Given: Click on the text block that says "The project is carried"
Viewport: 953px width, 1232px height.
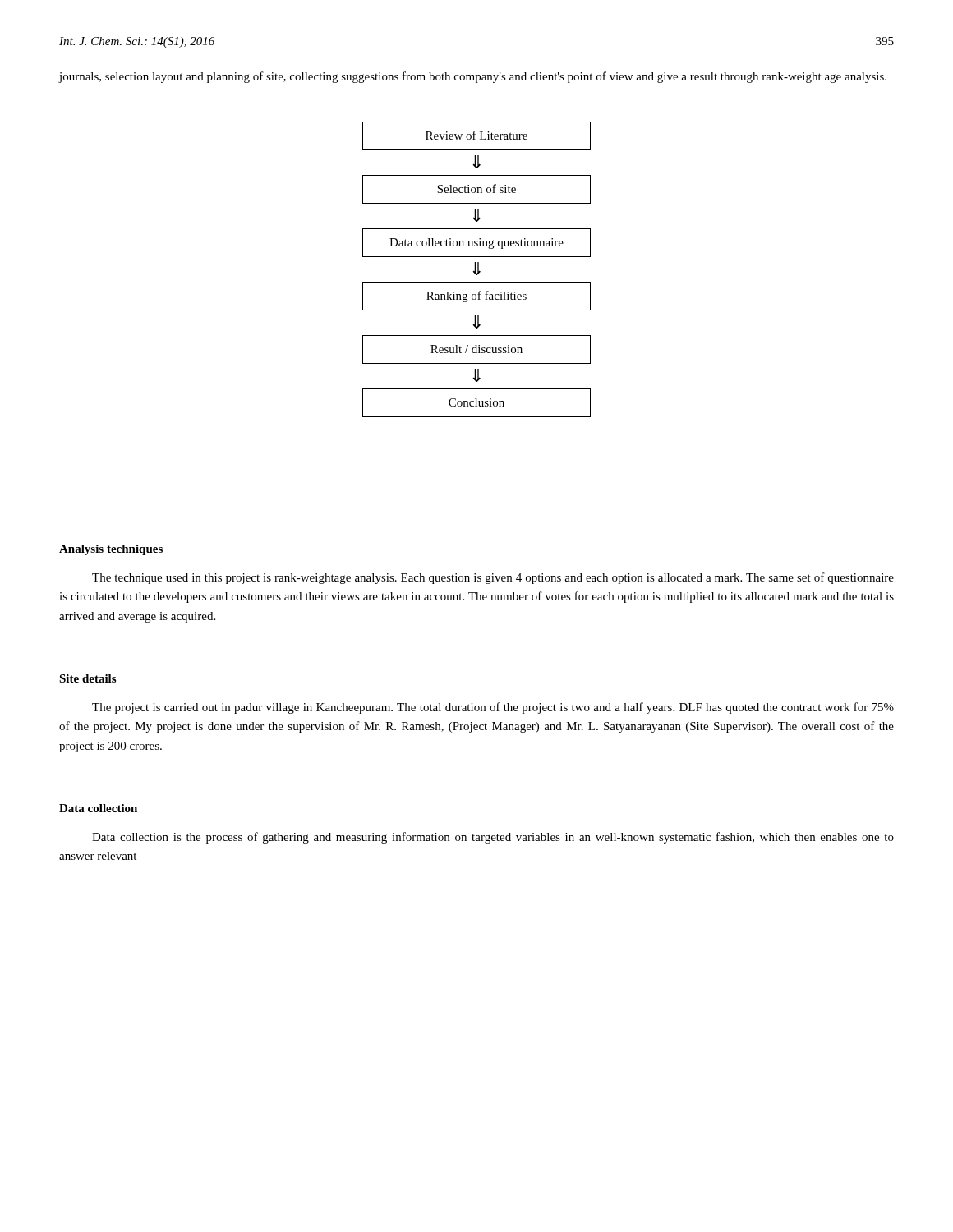Looking at the screenshot, I should click(x=476, y=726).
